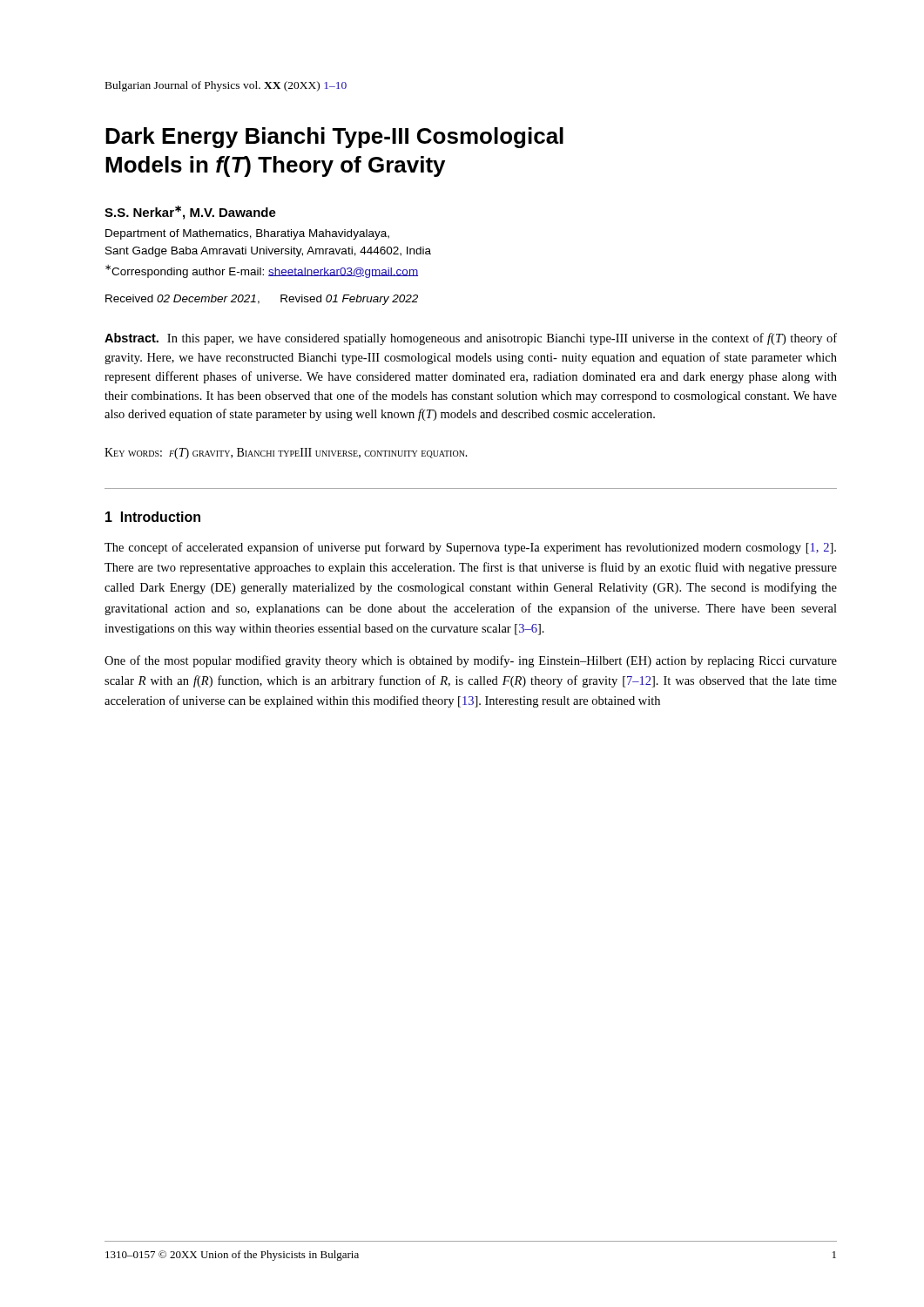Click the passage that begins "Abstract. In this paper, we have considered"

pyautogui.click(x=471, y=376)
